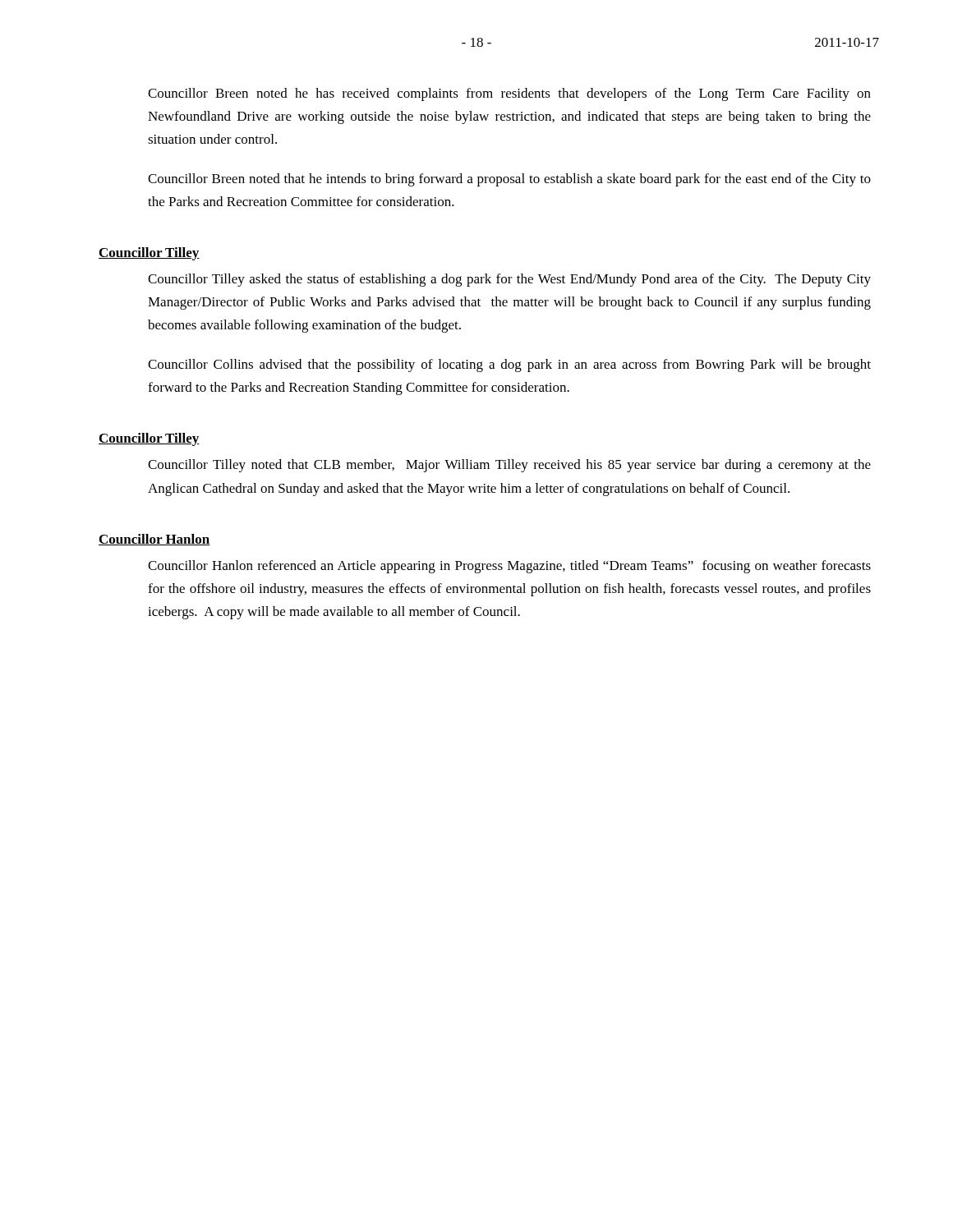This screenshot has width=953, height=1232.
Task: Click the passage that begins "Councillor Hanlon referenced an Article appearing in"
Action: pyautogui.click(x=509, y=588)
